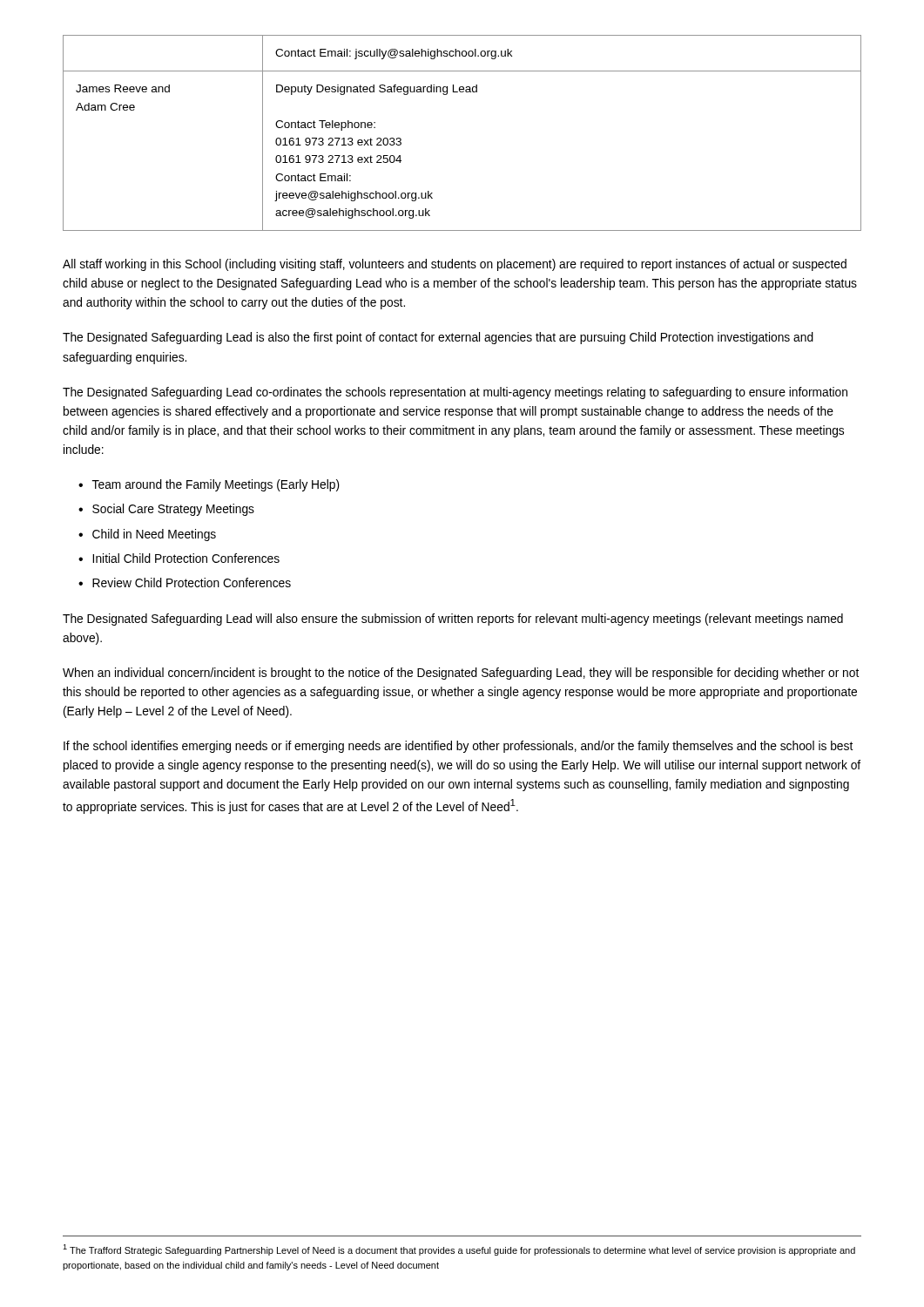Find the text block containing "The Designated Safeguarding Lead is"
Viewport: 924px width, 1307px height.
coord(438,348)
